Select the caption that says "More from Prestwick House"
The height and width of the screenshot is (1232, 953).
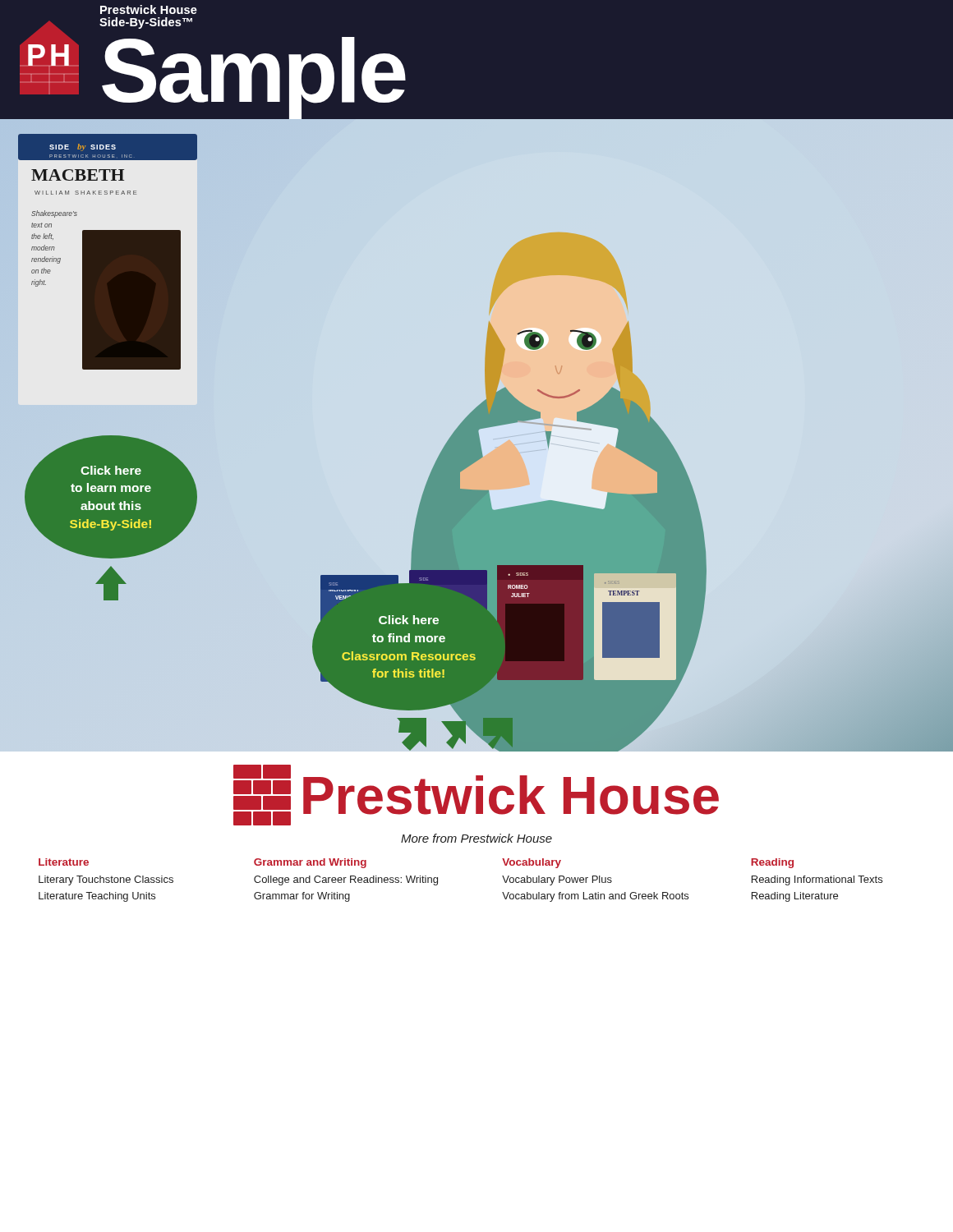click(x=476, y=838)
